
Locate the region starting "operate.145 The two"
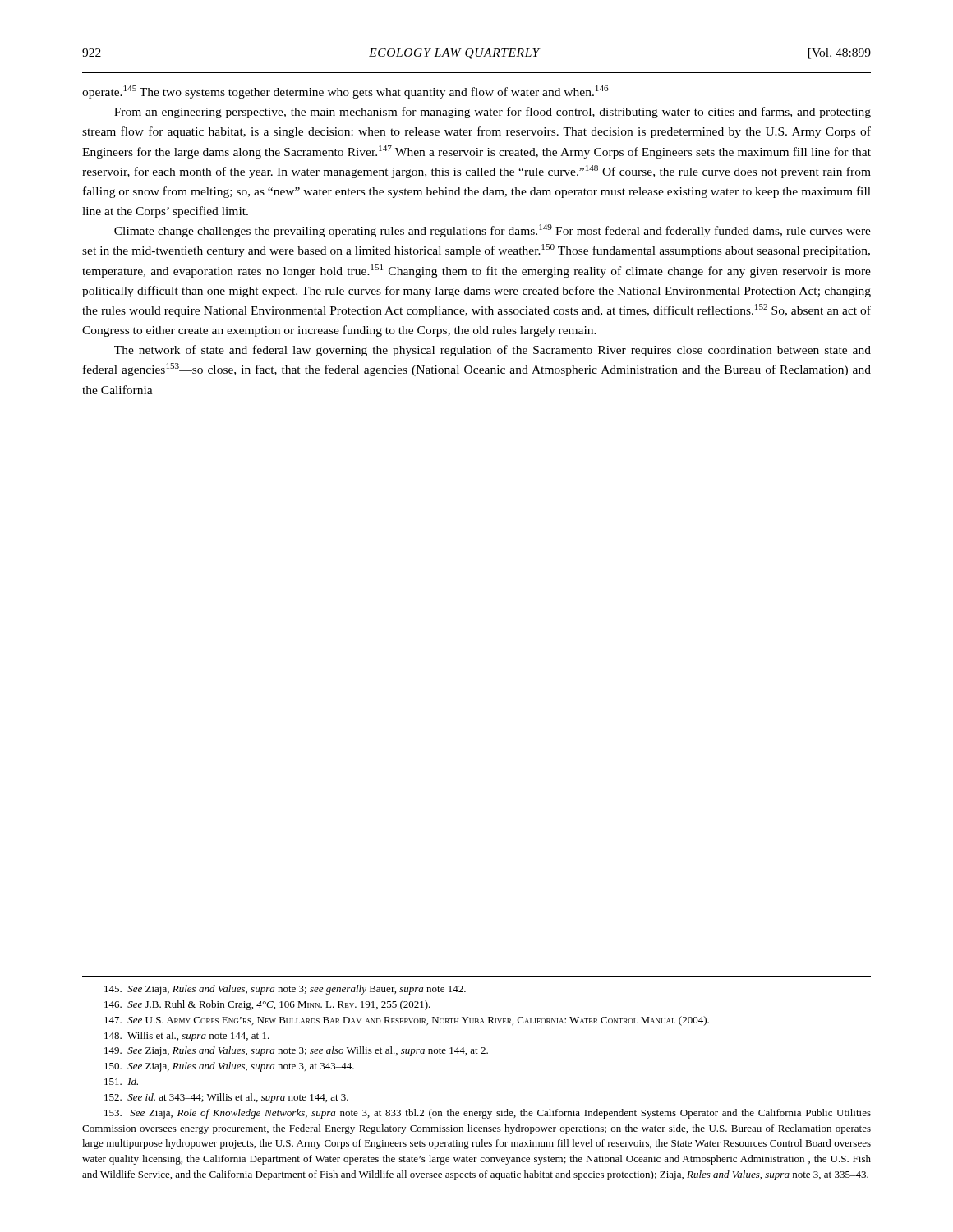476,92
